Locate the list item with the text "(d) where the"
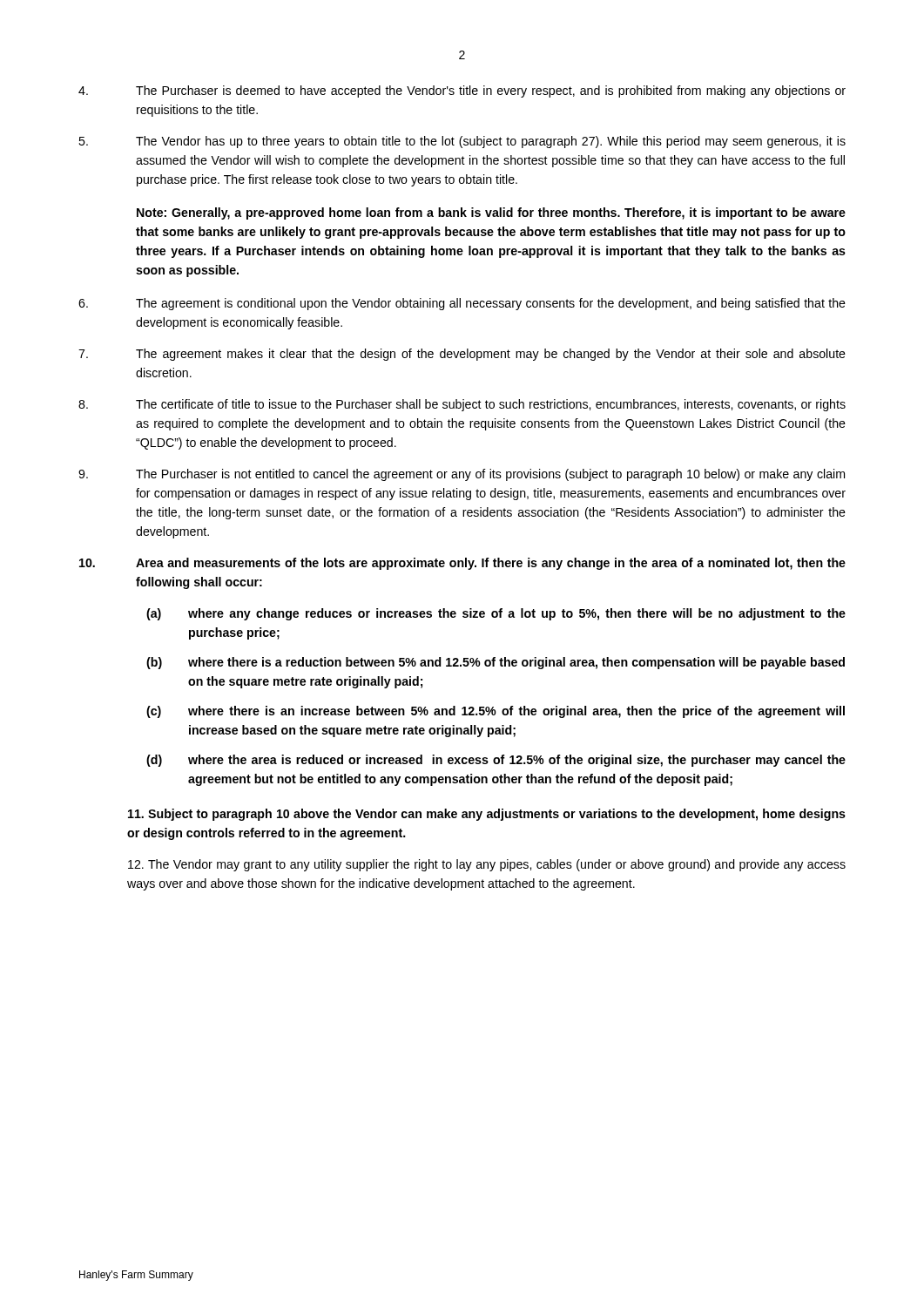This screenshot has height=1307, width=924. tap(496, 769)
